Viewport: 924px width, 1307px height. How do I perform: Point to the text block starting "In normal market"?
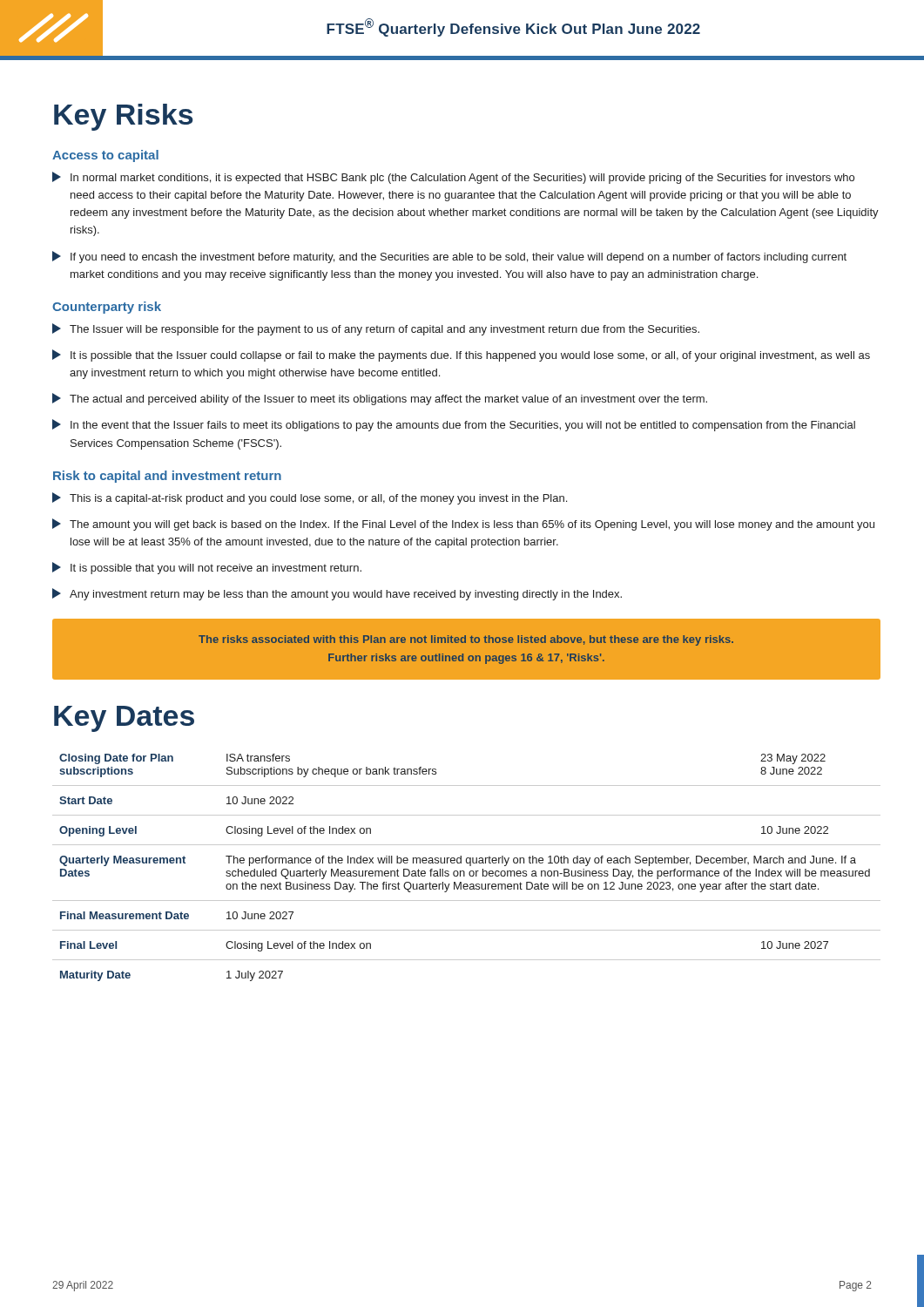pos(466,204)
